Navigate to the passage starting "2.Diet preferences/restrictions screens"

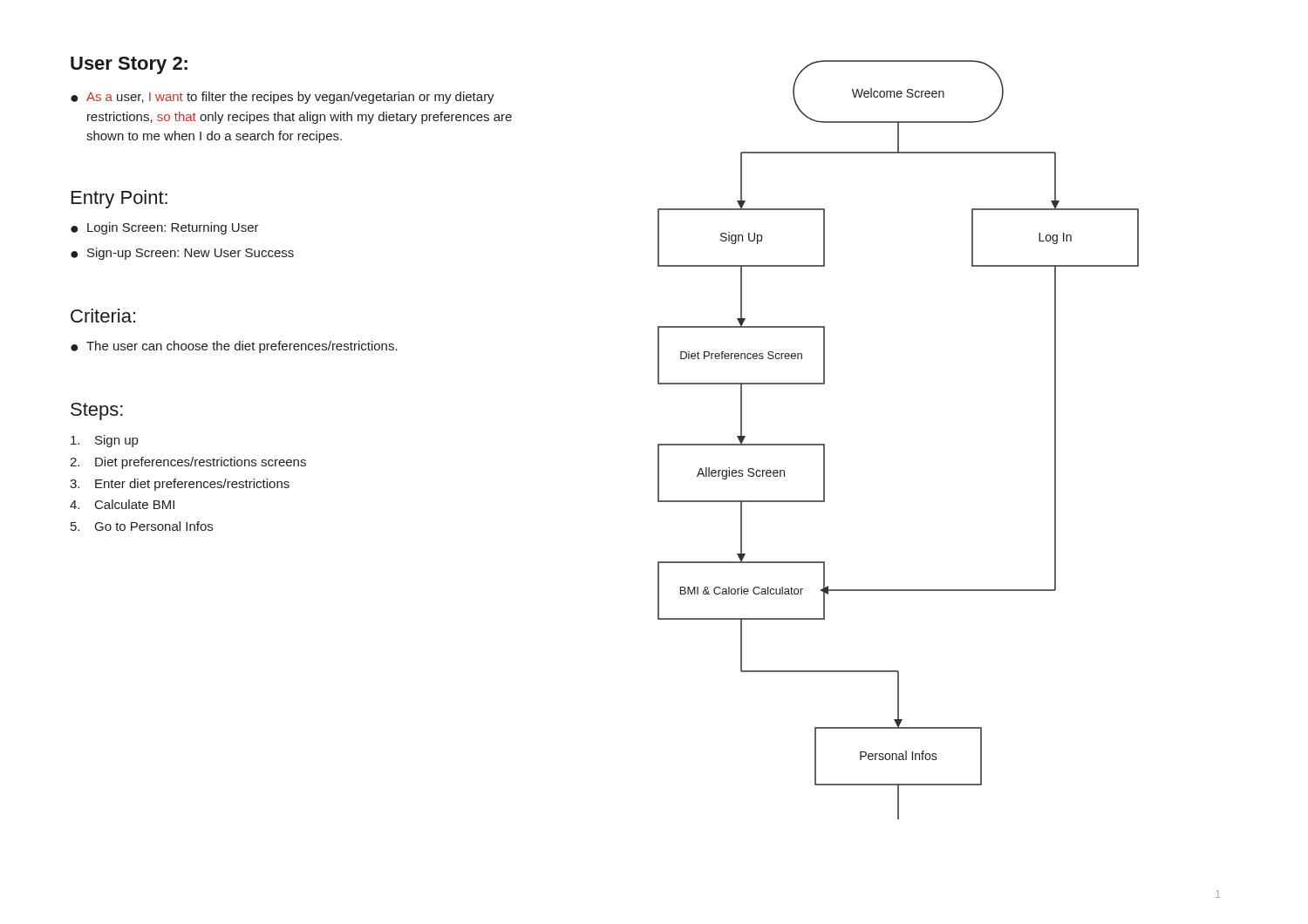pos(314,462)
